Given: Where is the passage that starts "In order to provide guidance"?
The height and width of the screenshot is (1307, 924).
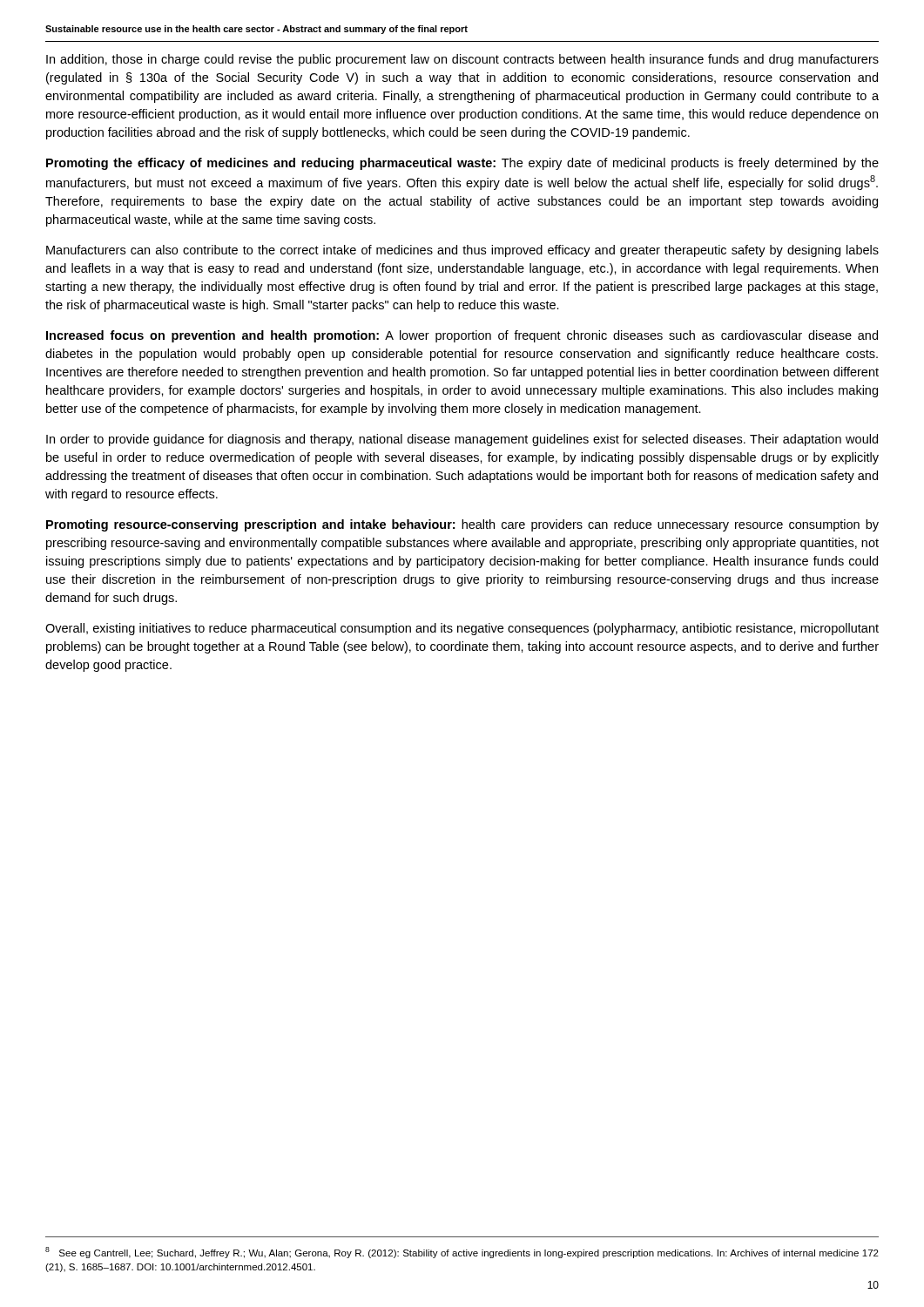Looking at the screenshot, I should [462, 467].
